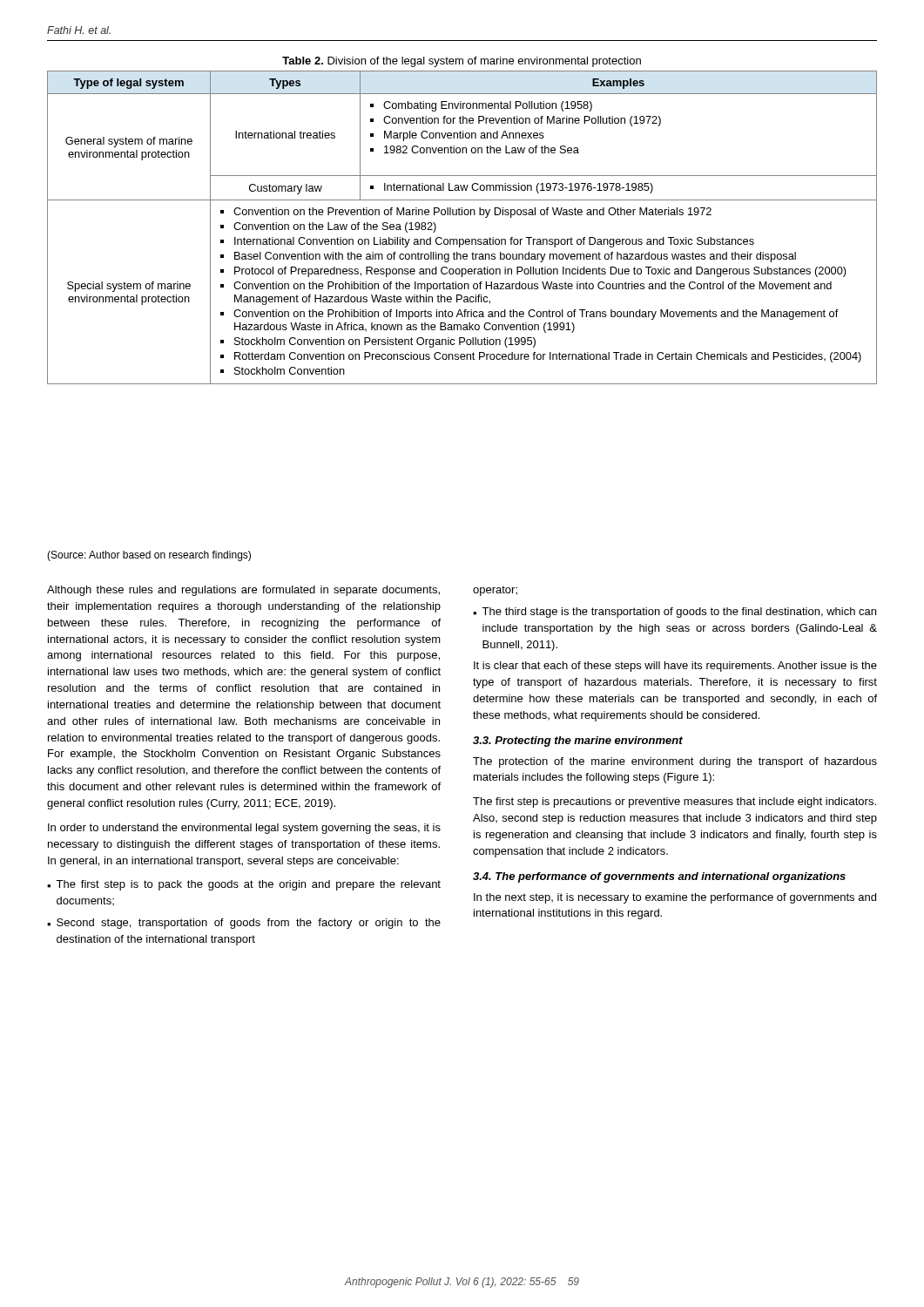Viewport: 924px width, 1307px height.
Task: Navigate to the passage starting "▪ The first step is"
Action: [244, 893]
